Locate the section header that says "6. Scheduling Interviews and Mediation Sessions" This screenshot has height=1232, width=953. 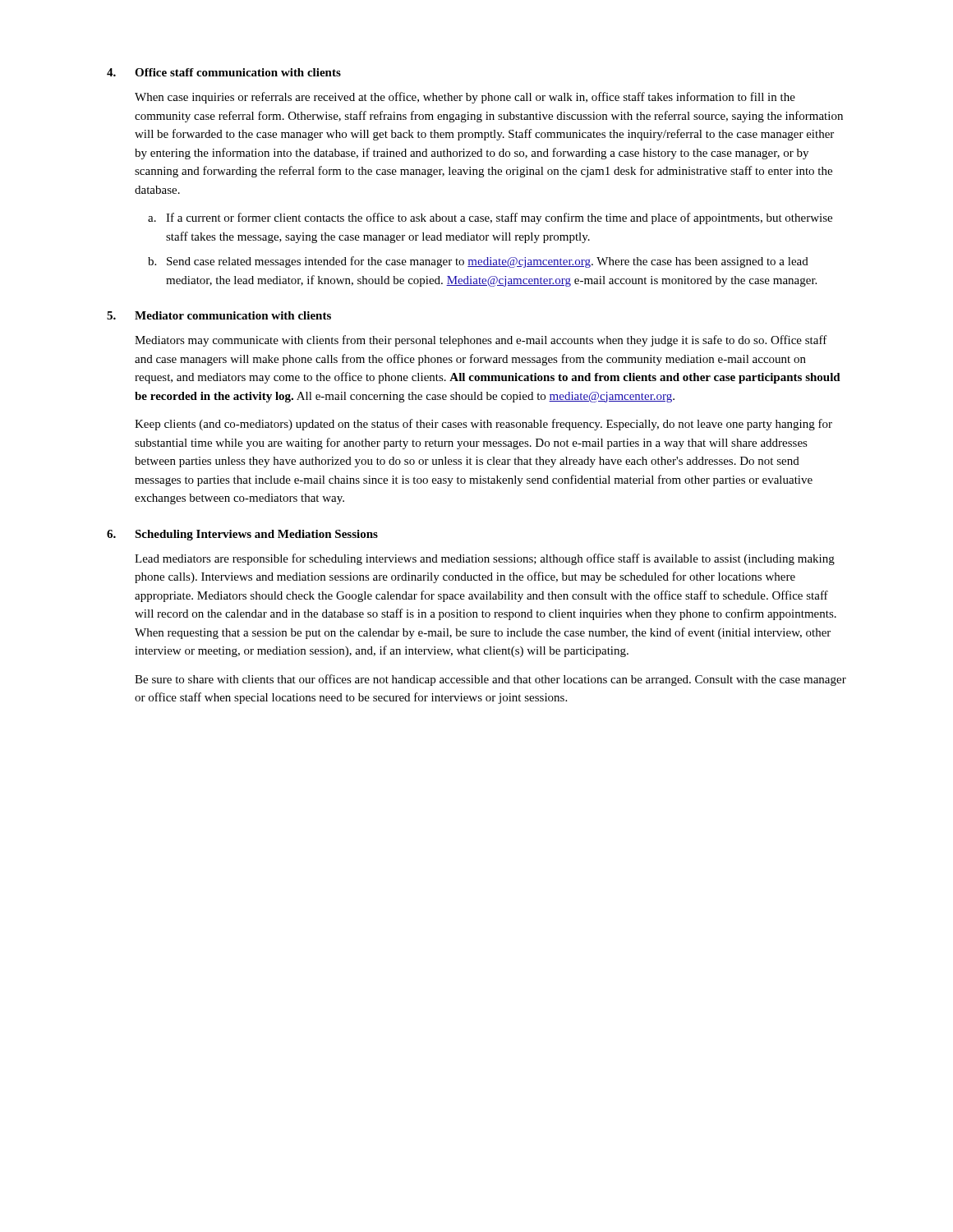[242, 534]
